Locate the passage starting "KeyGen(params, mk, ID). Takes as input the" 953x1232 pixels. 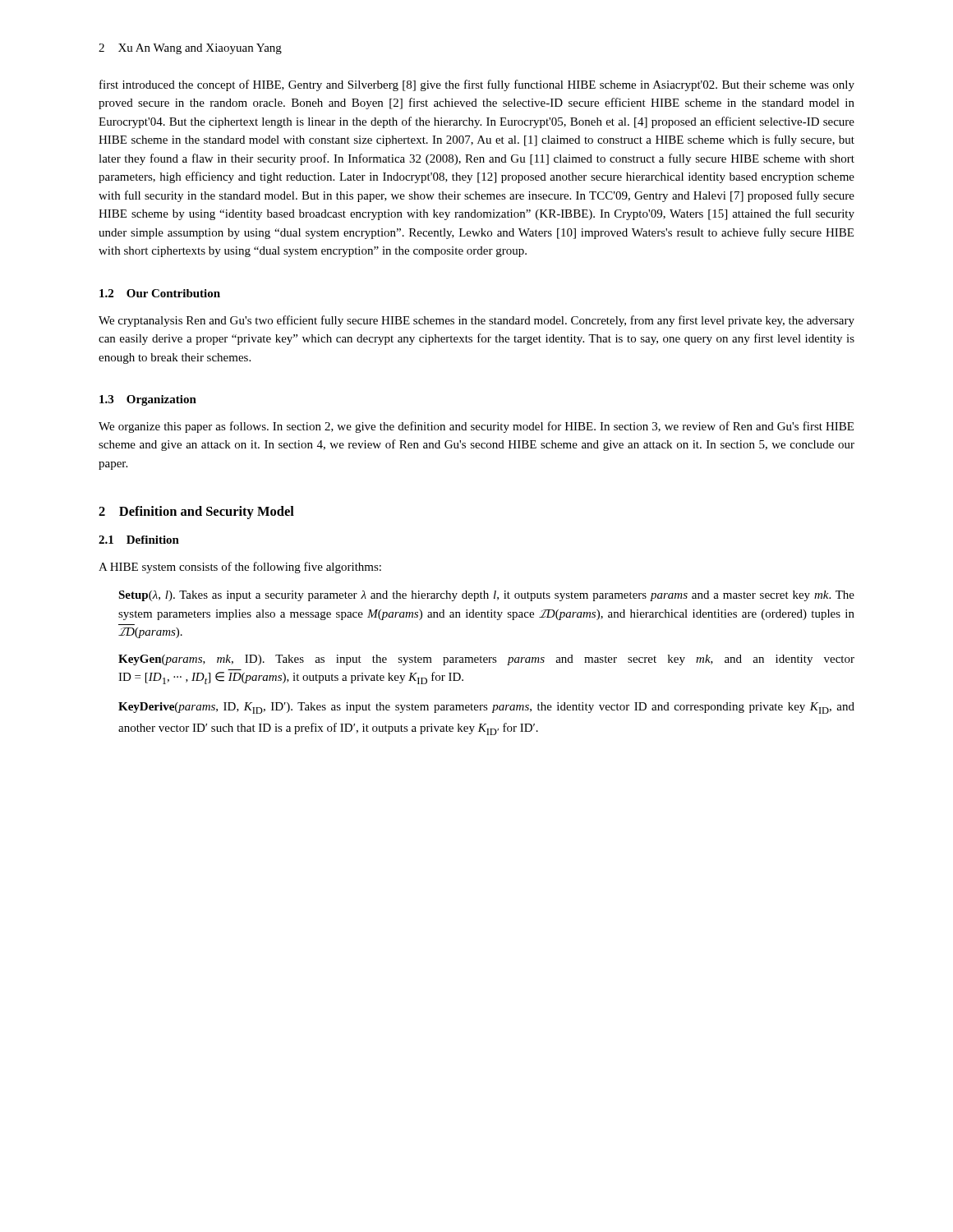tap(476, 669)
